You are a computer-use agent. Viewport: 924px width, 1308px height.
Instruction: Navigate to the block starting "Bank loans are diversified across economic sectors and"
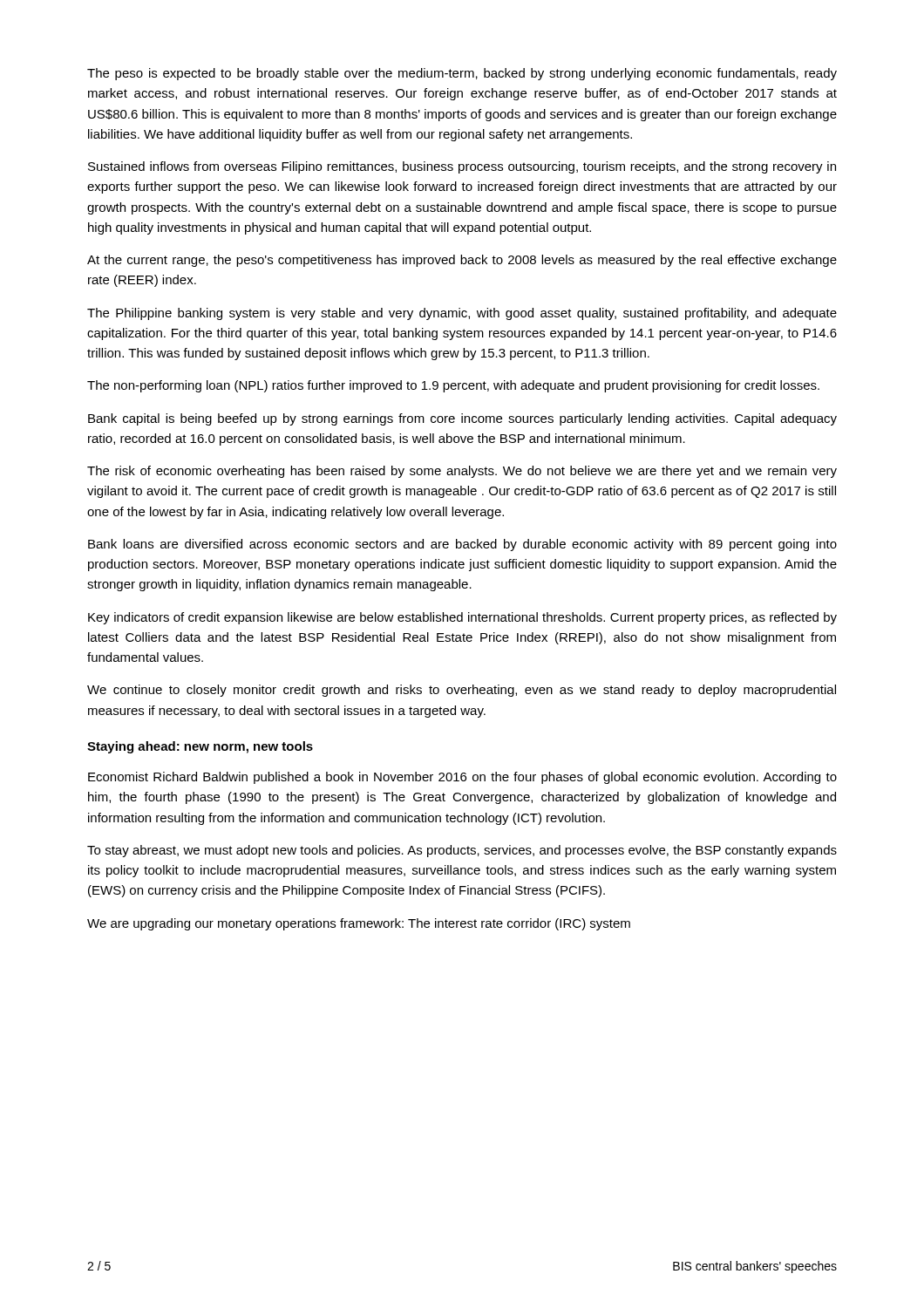(x=462, y=564)
